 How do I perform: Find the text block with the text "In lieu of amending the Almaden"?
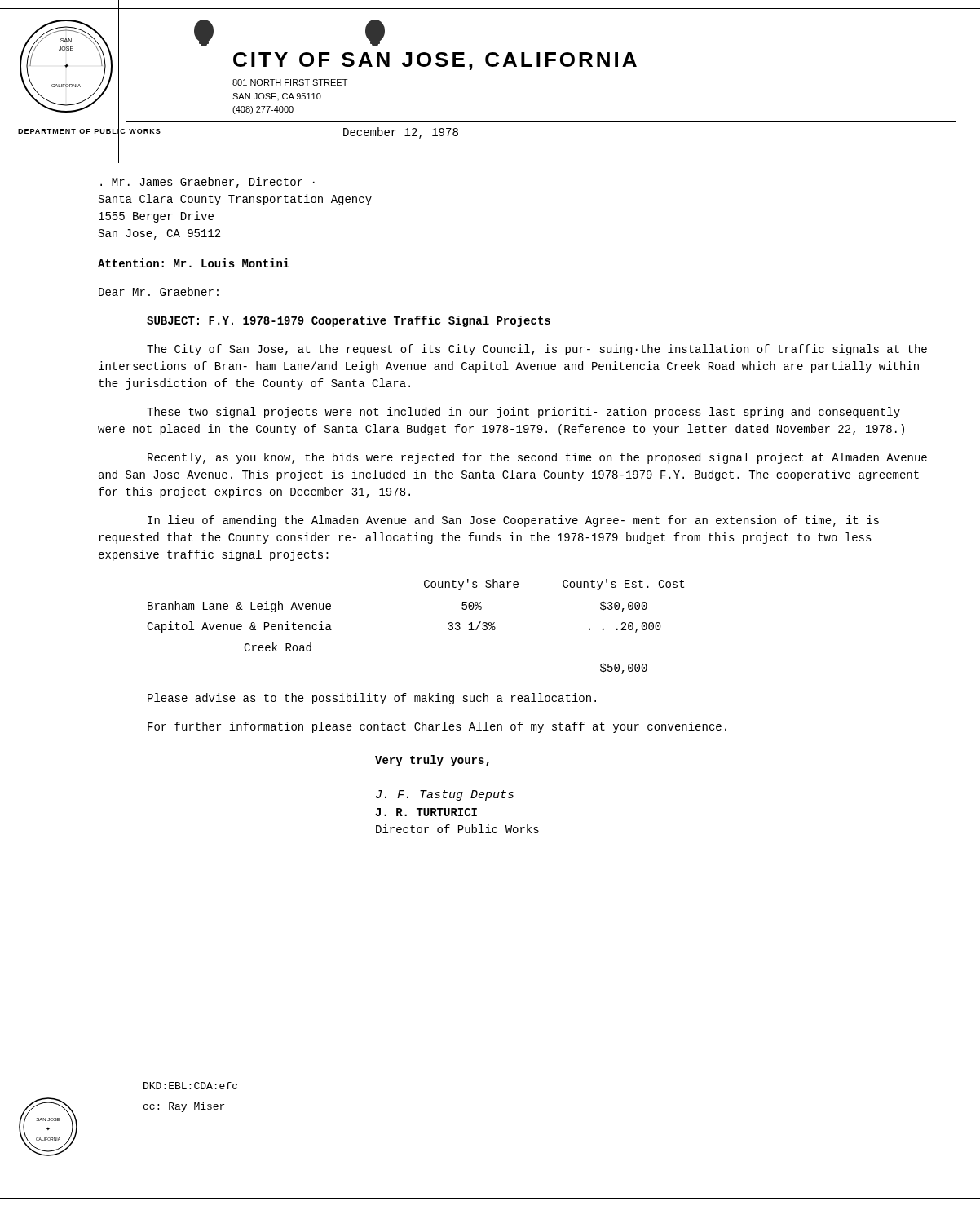[489, 538]
